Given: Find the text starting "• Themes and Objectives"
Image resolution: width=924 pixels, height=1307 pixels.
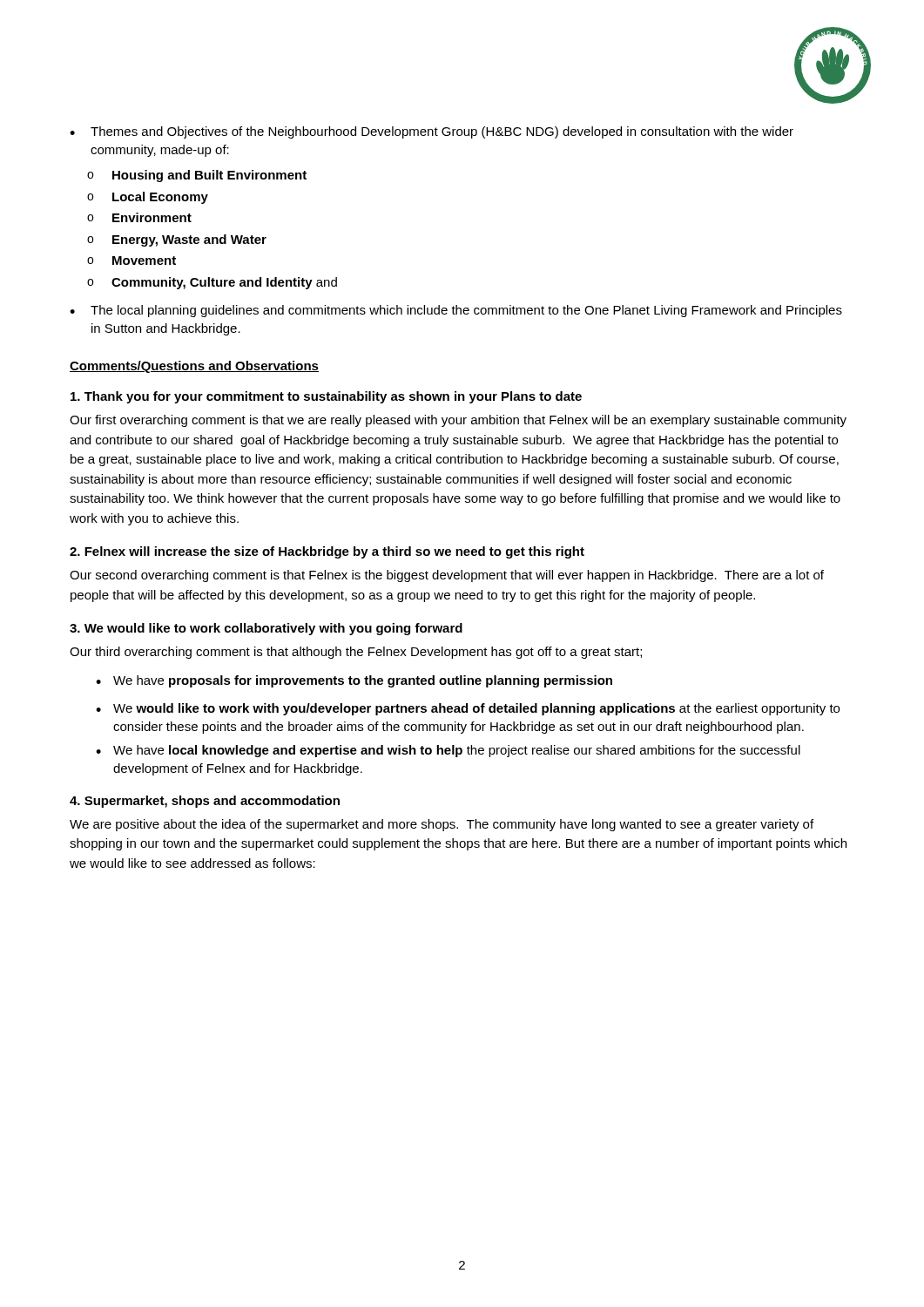Looking at the screenshot, I should tap(462, 140).
